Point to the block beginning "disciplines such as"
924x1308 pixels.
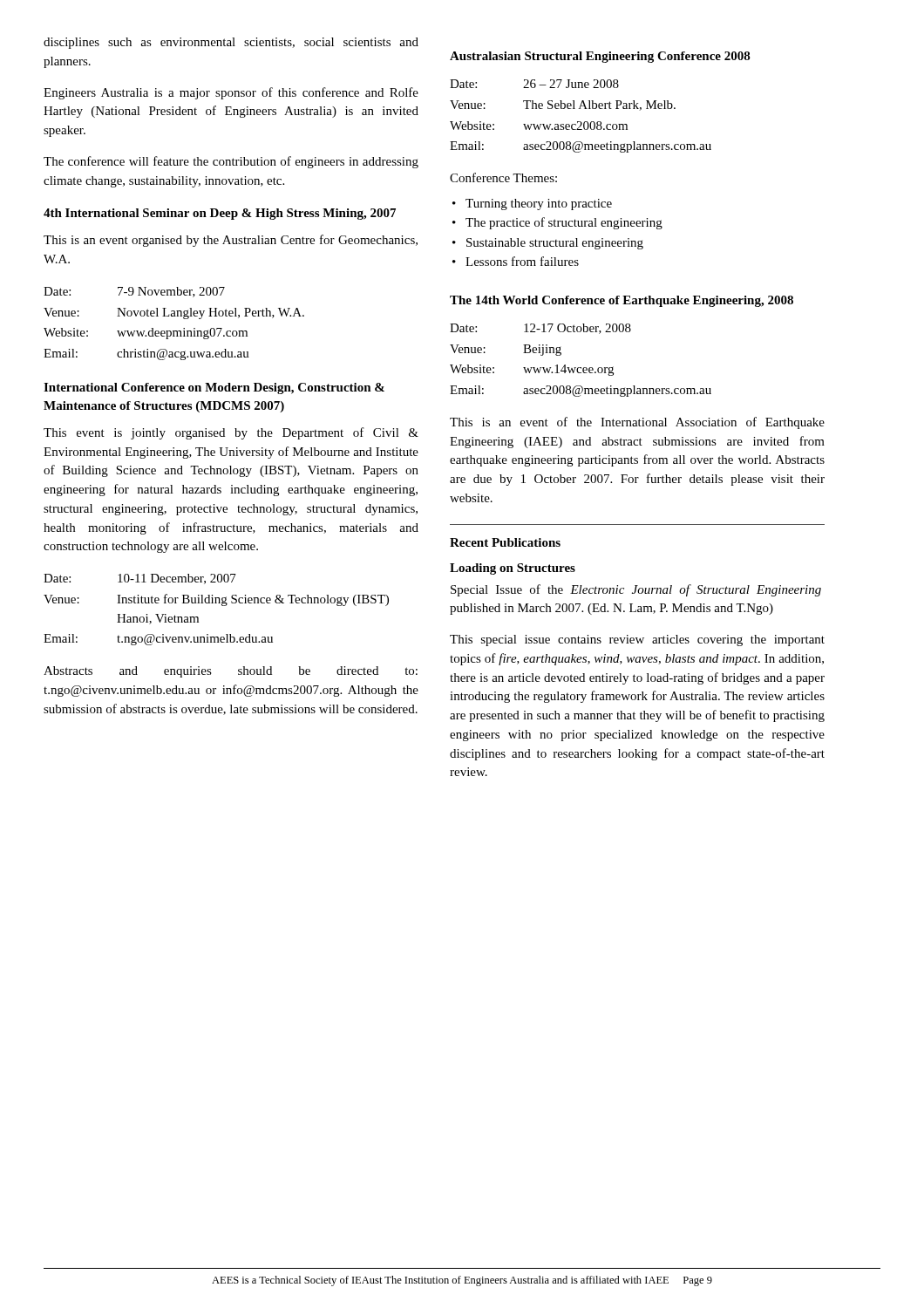tap(231, 51)
